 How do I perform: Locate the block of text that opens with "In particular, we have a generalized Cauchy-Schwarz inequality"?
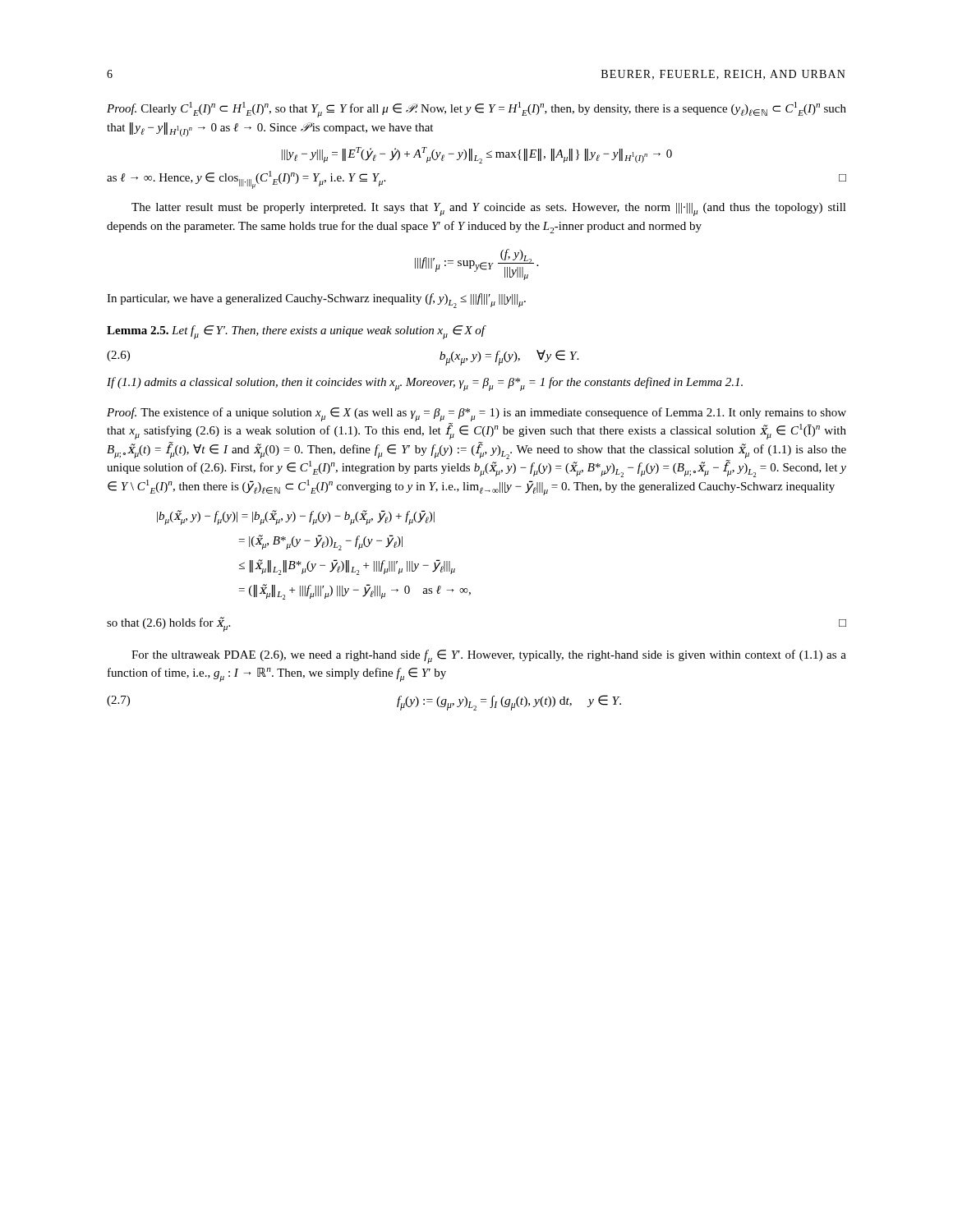click(x=317, y=300)
